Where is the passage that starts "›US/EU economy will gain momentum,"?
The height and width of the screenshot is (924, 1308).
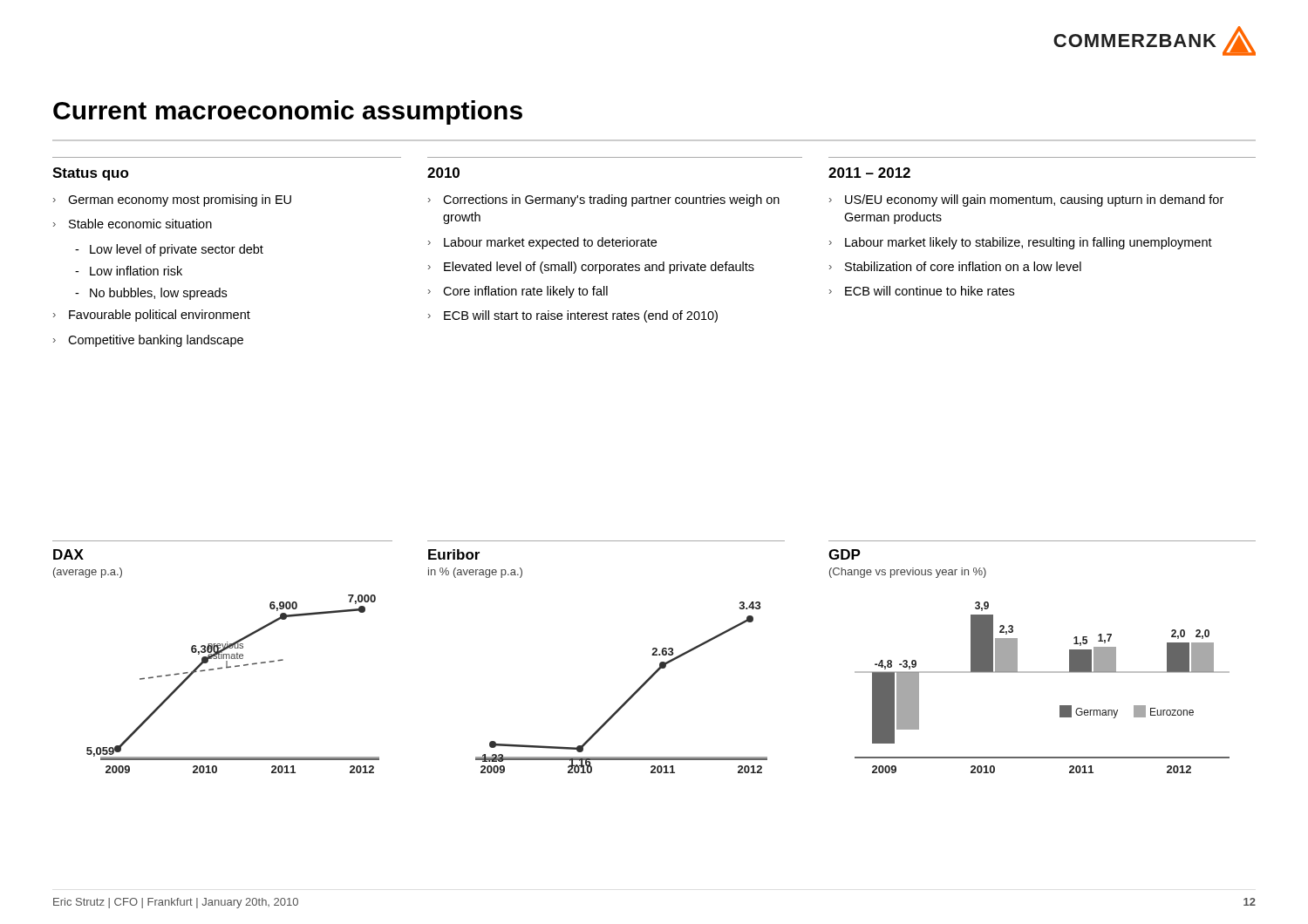click(x=1042, y=209)
